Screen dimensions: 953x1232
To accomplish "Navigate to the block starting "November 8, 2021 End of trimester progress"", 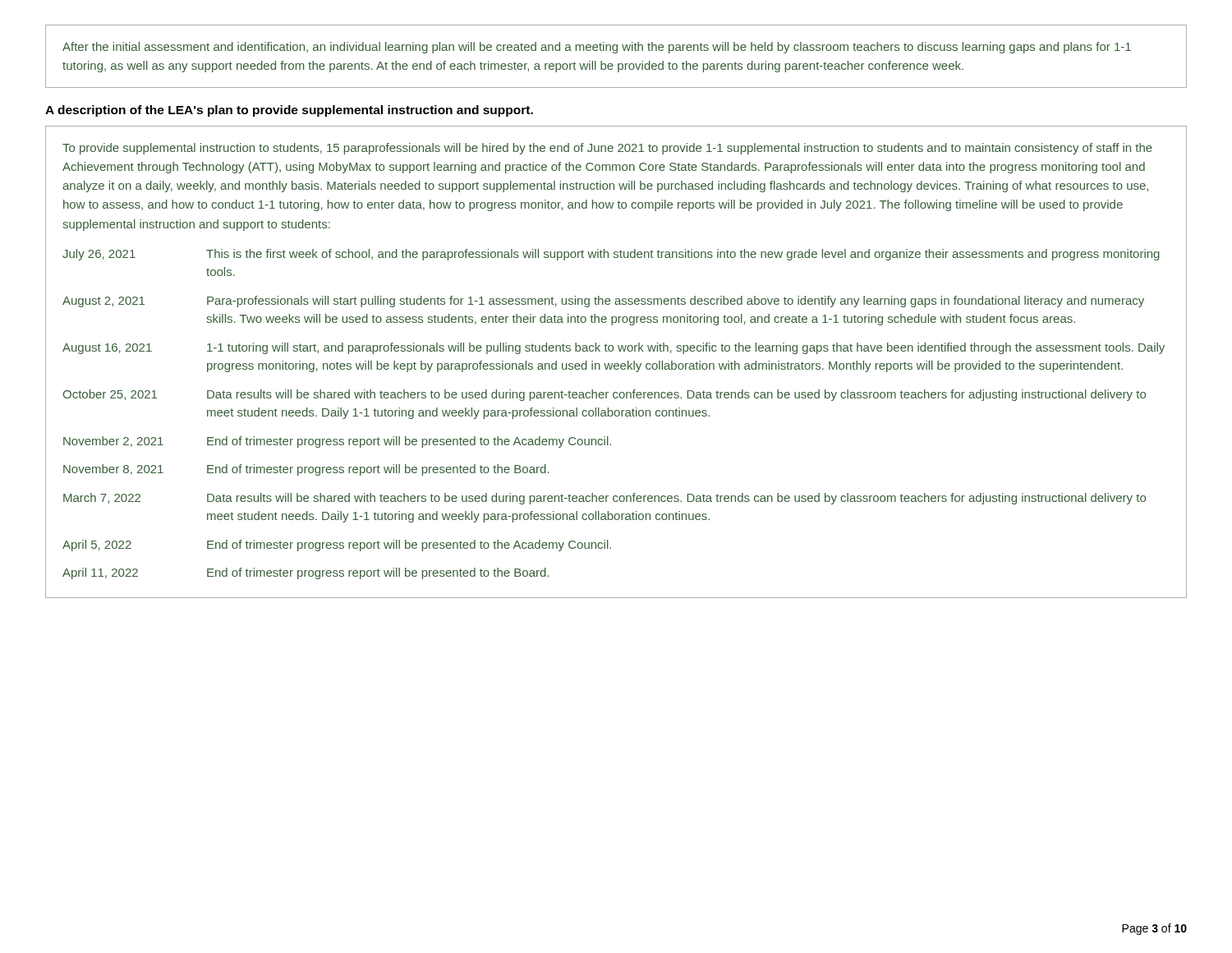I will pyautogui.click(x=306, y=470).
